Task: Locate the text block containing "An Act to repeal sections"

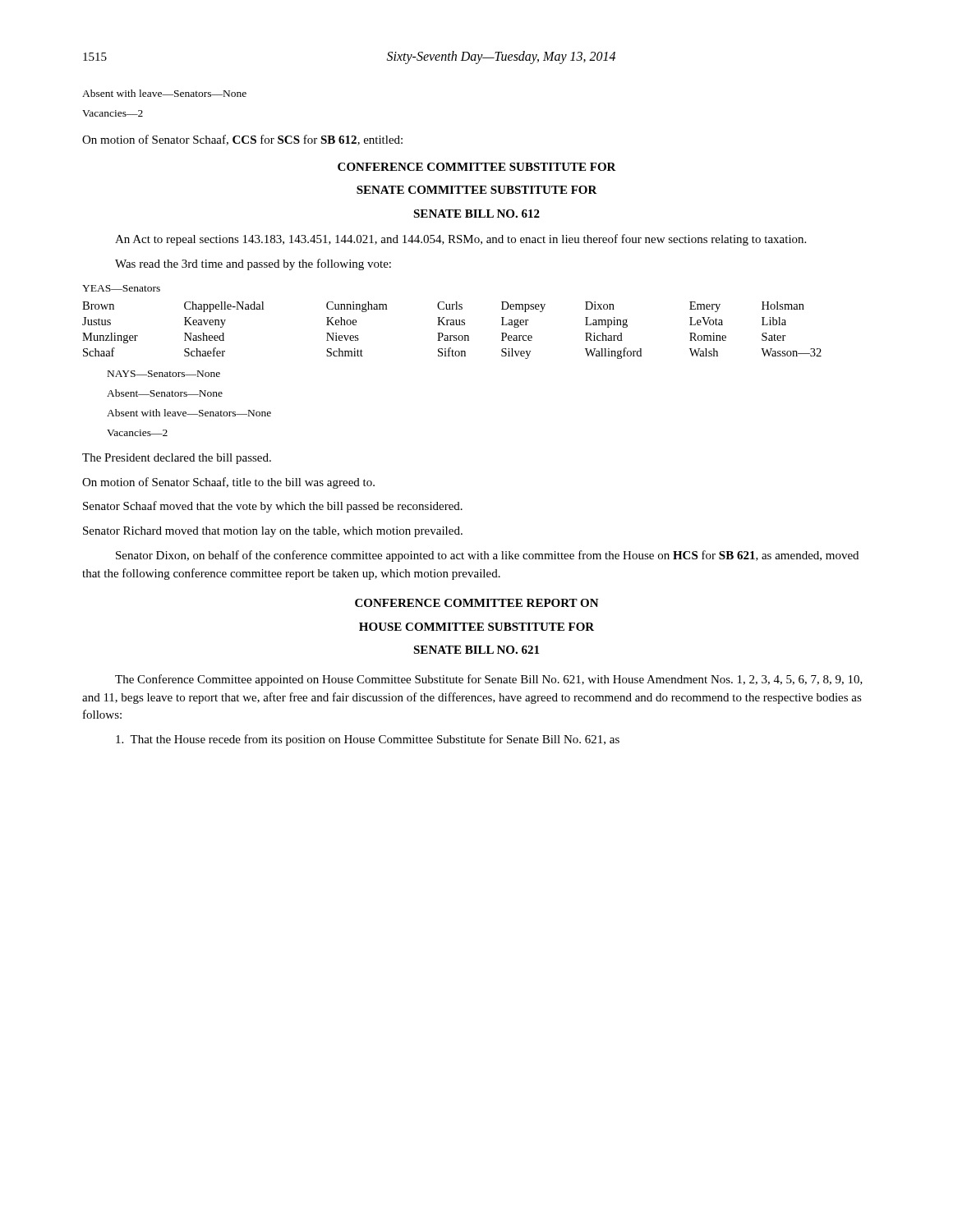Action: tap(461, 239)
